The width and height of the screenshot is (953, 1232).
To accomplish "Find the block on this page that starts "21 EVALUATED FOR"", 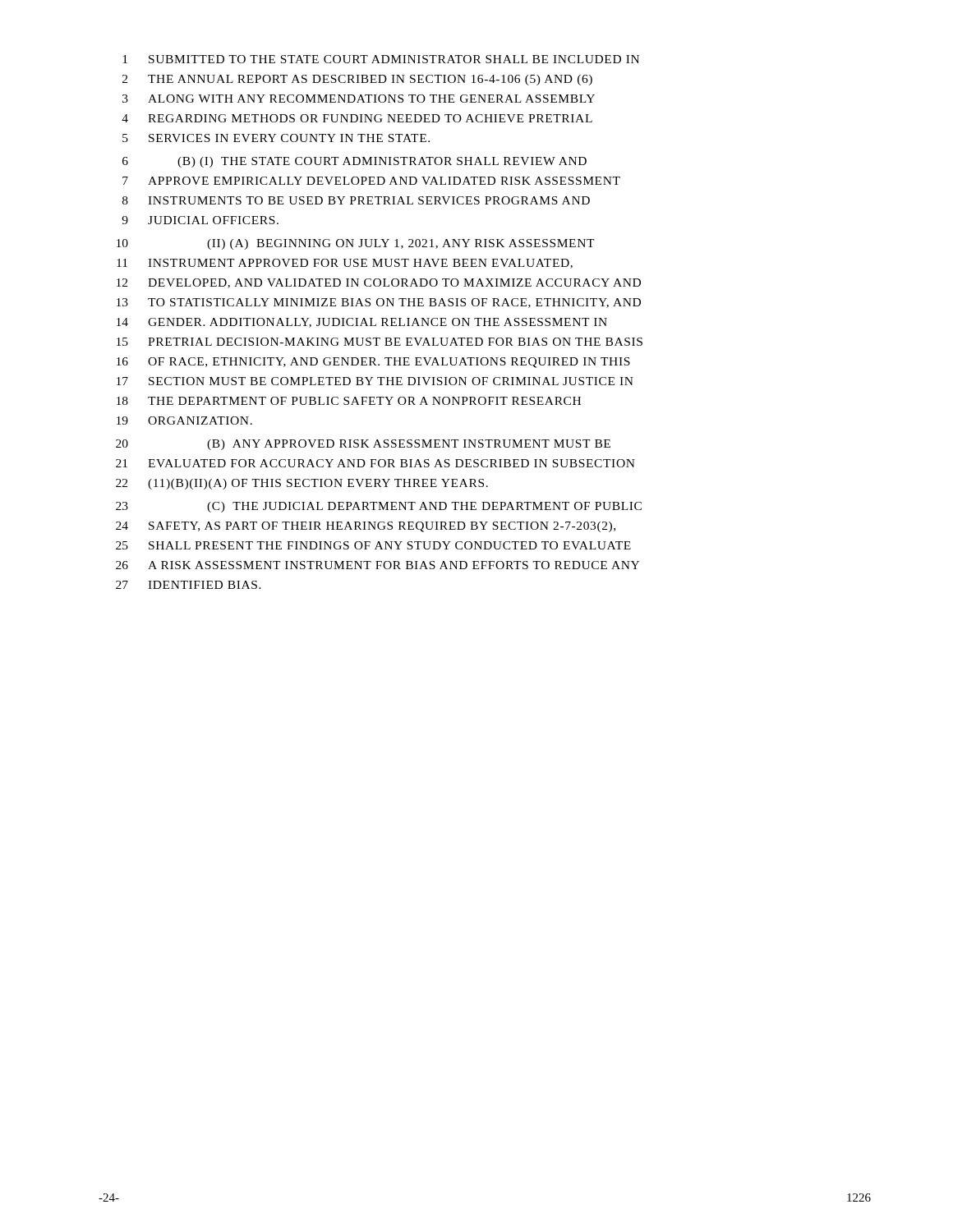I will (485, 463).
